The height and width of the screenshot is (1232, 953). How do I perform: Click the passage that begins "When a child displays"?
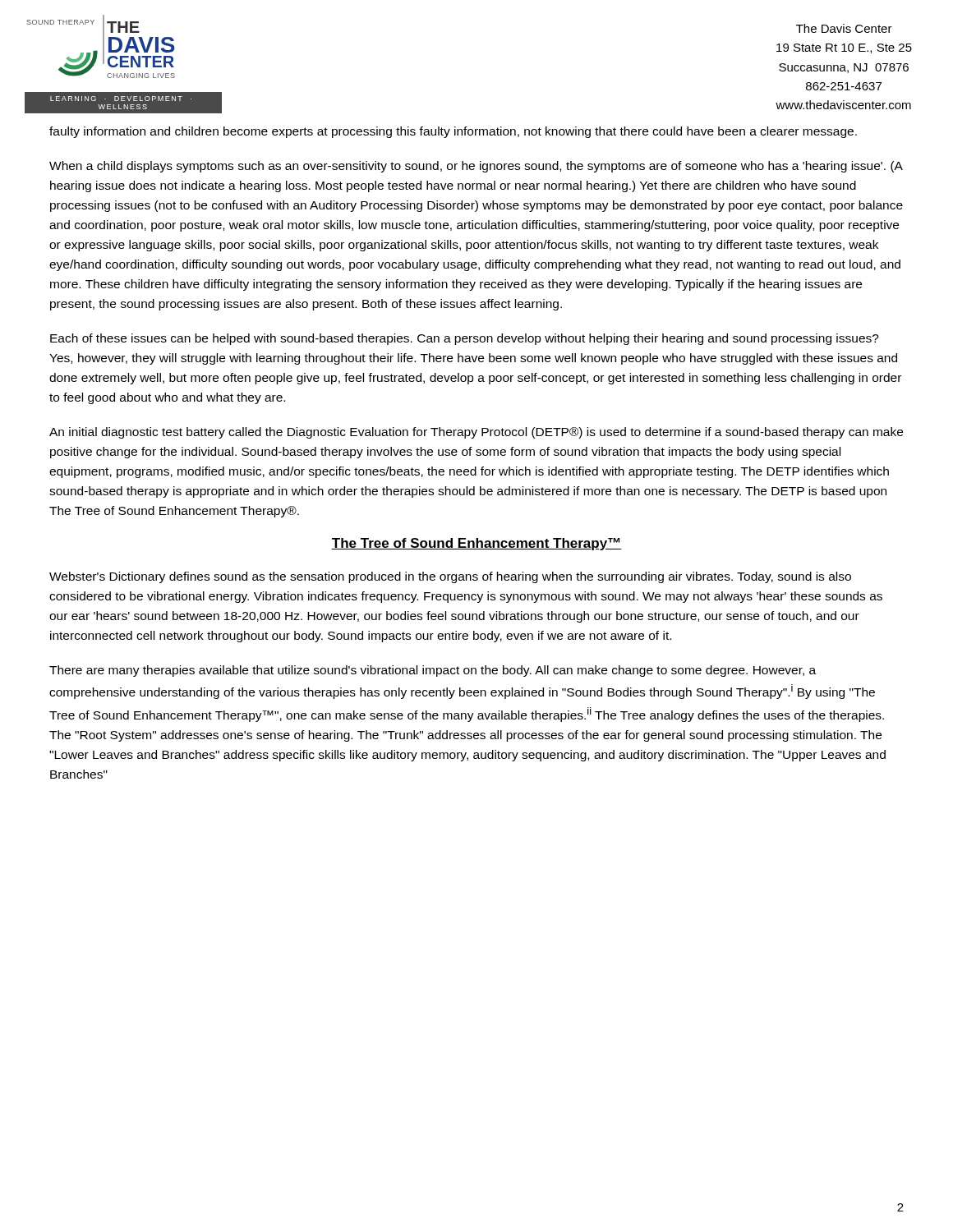(476, 235)
